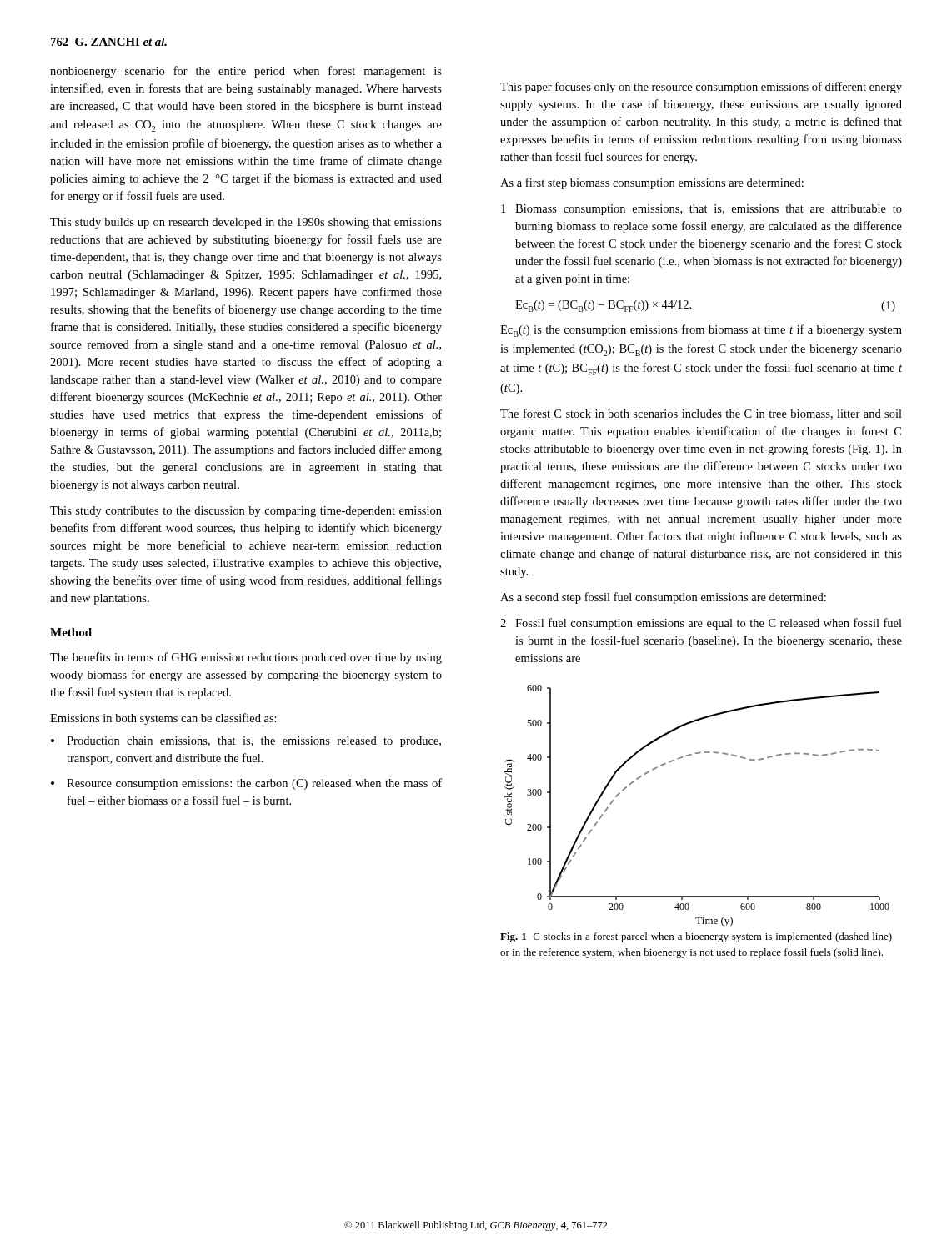Locate the text block that reads "Emissions in both systems can be"
Image resolution: width=952 pixels, height=1251 pixels.
tap(246, 719)
